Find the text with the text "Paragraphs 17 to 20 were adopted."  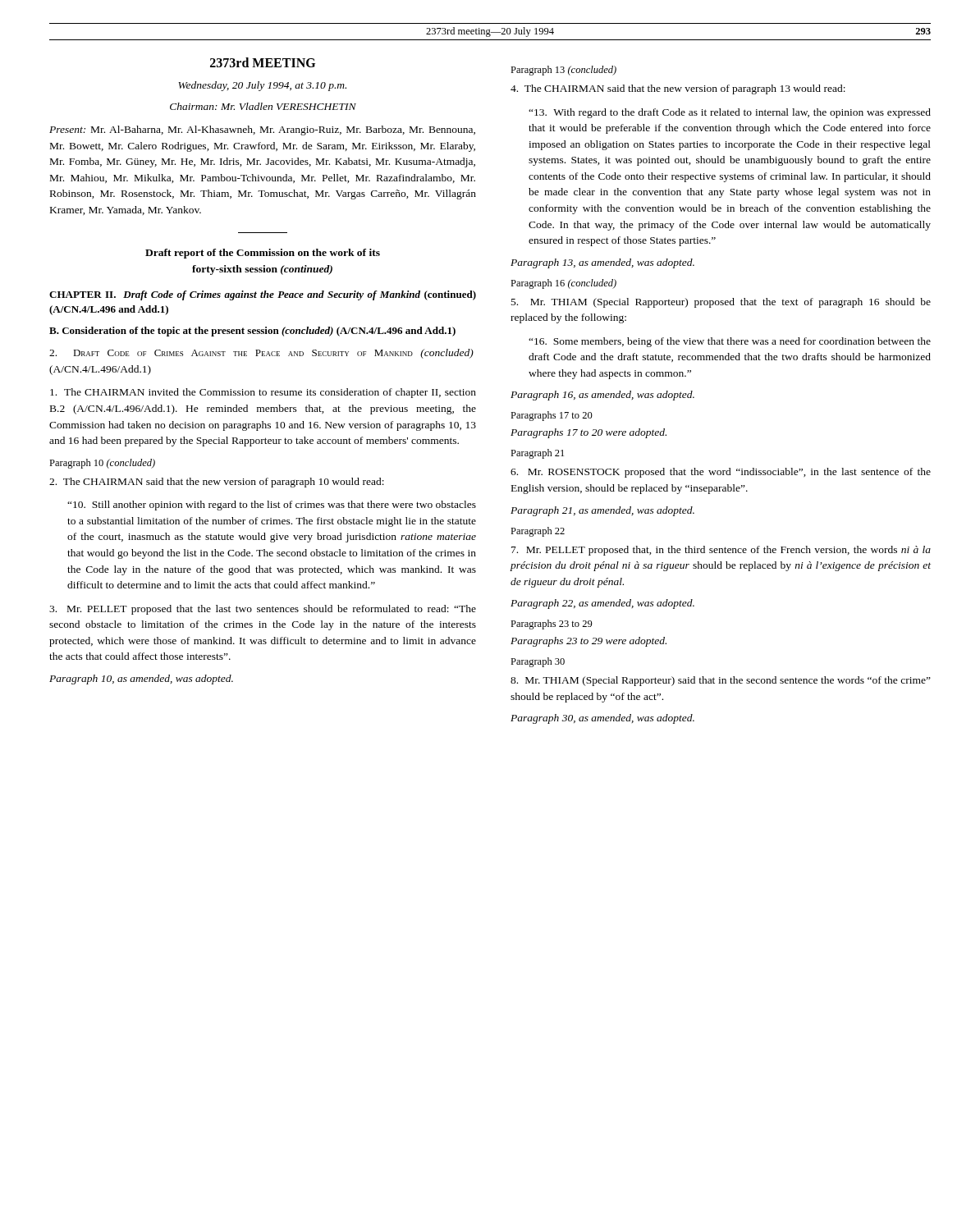(x=589, y=432)
